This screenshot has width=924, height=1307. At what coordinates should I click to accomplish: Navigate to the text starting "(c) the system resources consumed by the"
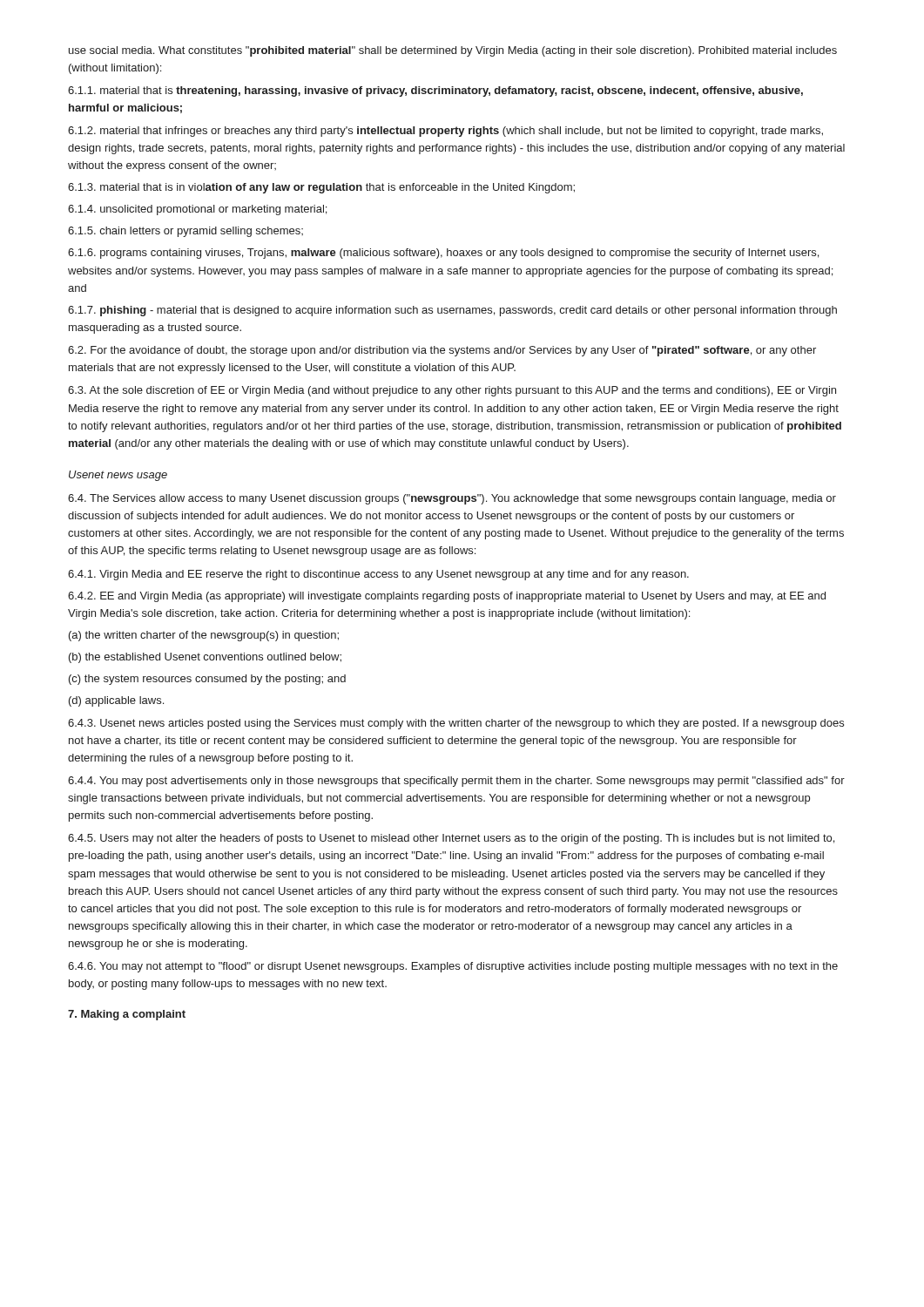pyautogui.click(x=207, y=678)
